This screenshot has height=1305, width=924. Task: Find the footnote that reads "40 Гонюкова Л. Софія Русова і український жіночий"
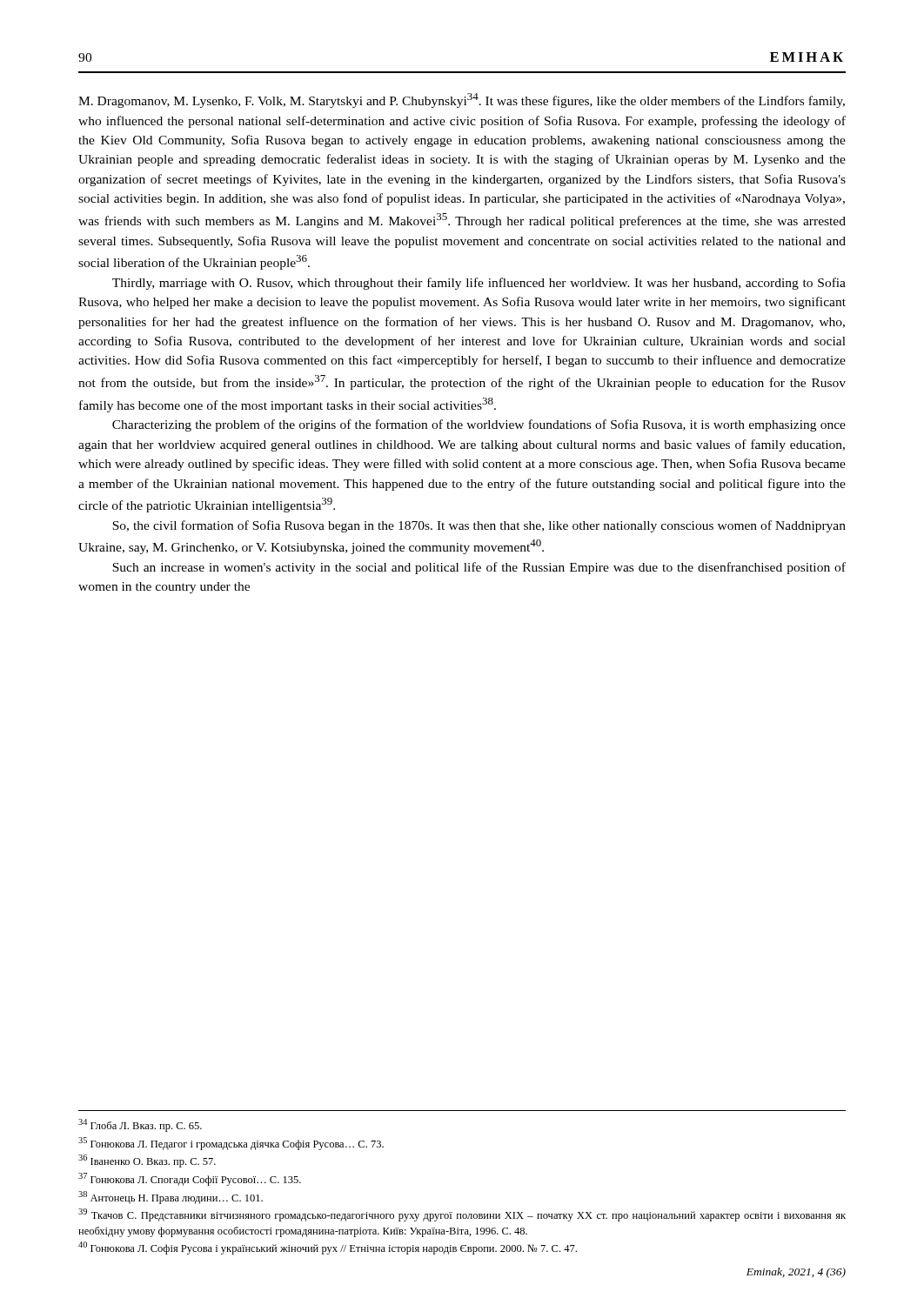pyautogui.click(x=328, y=1248)
